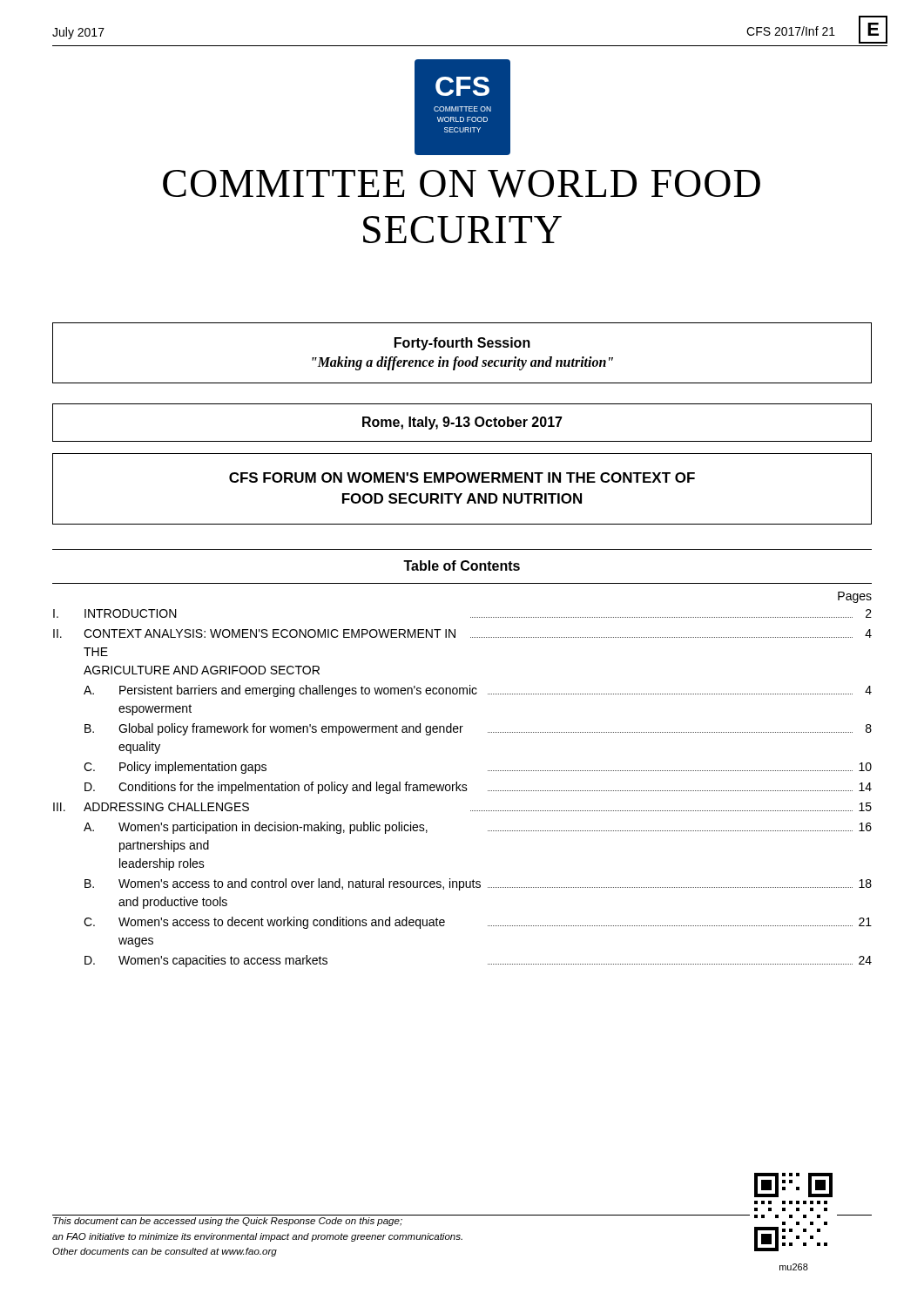Select the logo

click(462, 109)
